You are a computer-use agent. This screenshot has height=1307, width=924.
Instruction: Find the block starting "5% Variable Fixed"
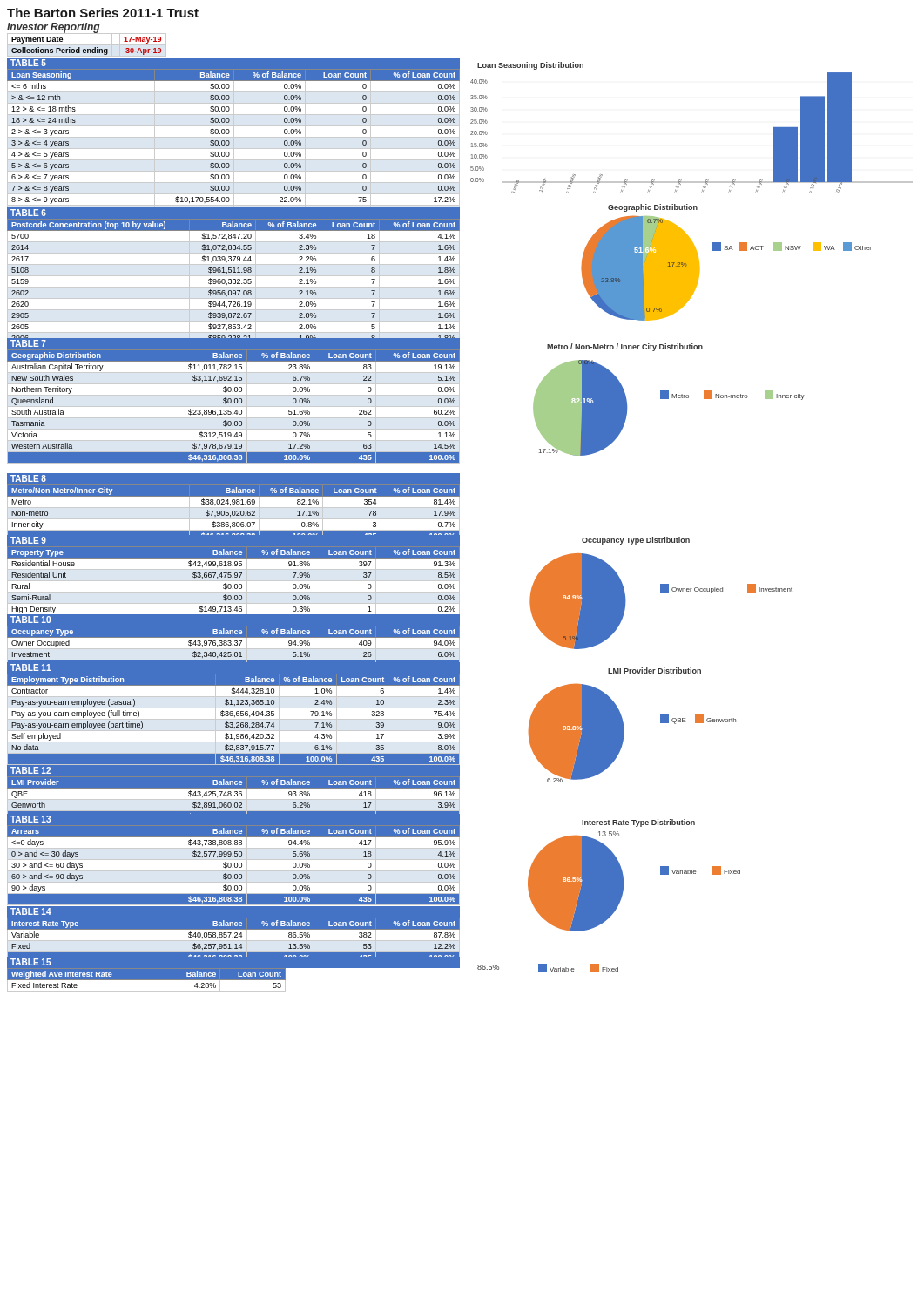pyautogui.click(x=548, y=968)
